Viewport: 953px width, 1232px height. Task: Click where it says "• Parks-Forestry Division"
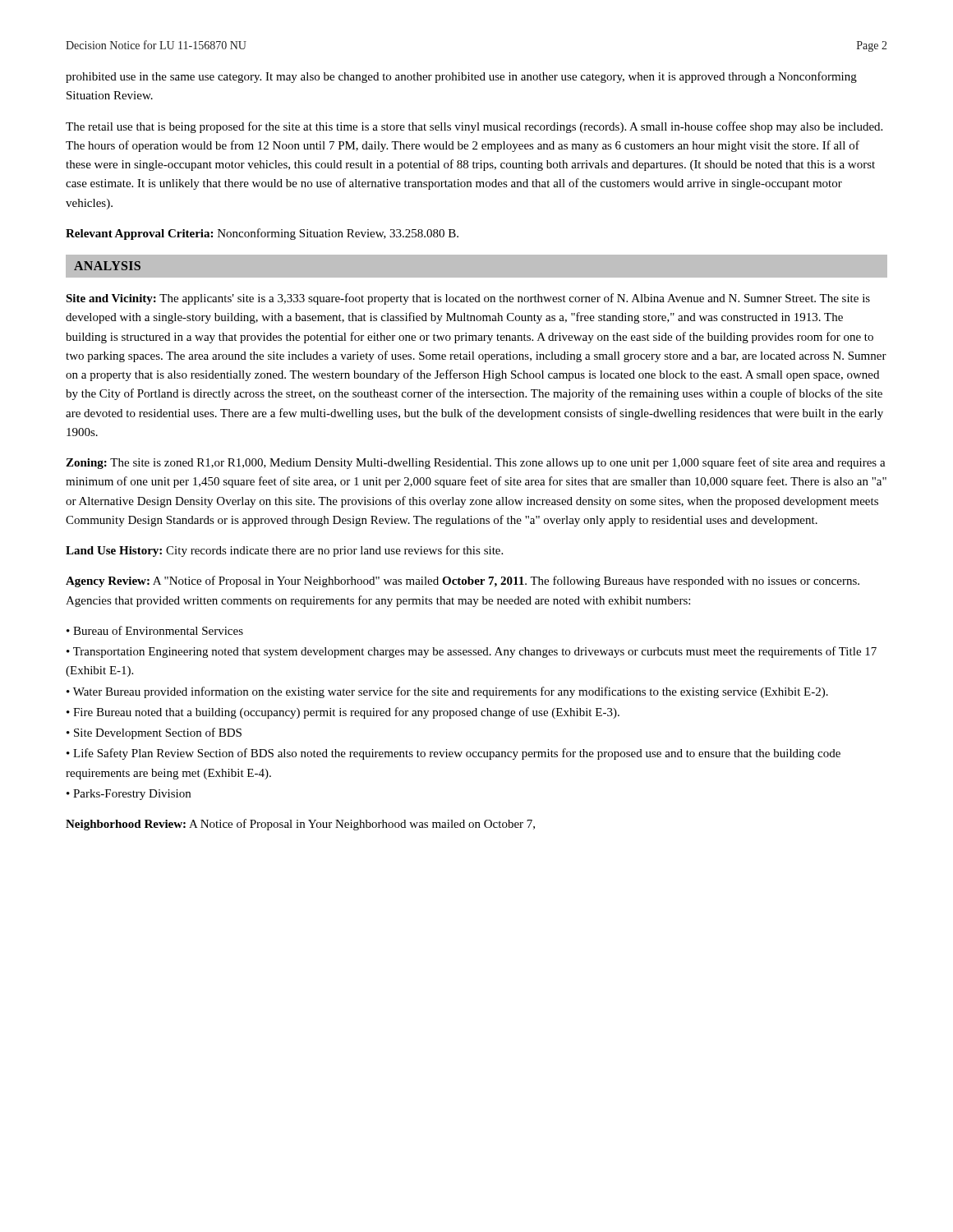pos(128,793)
